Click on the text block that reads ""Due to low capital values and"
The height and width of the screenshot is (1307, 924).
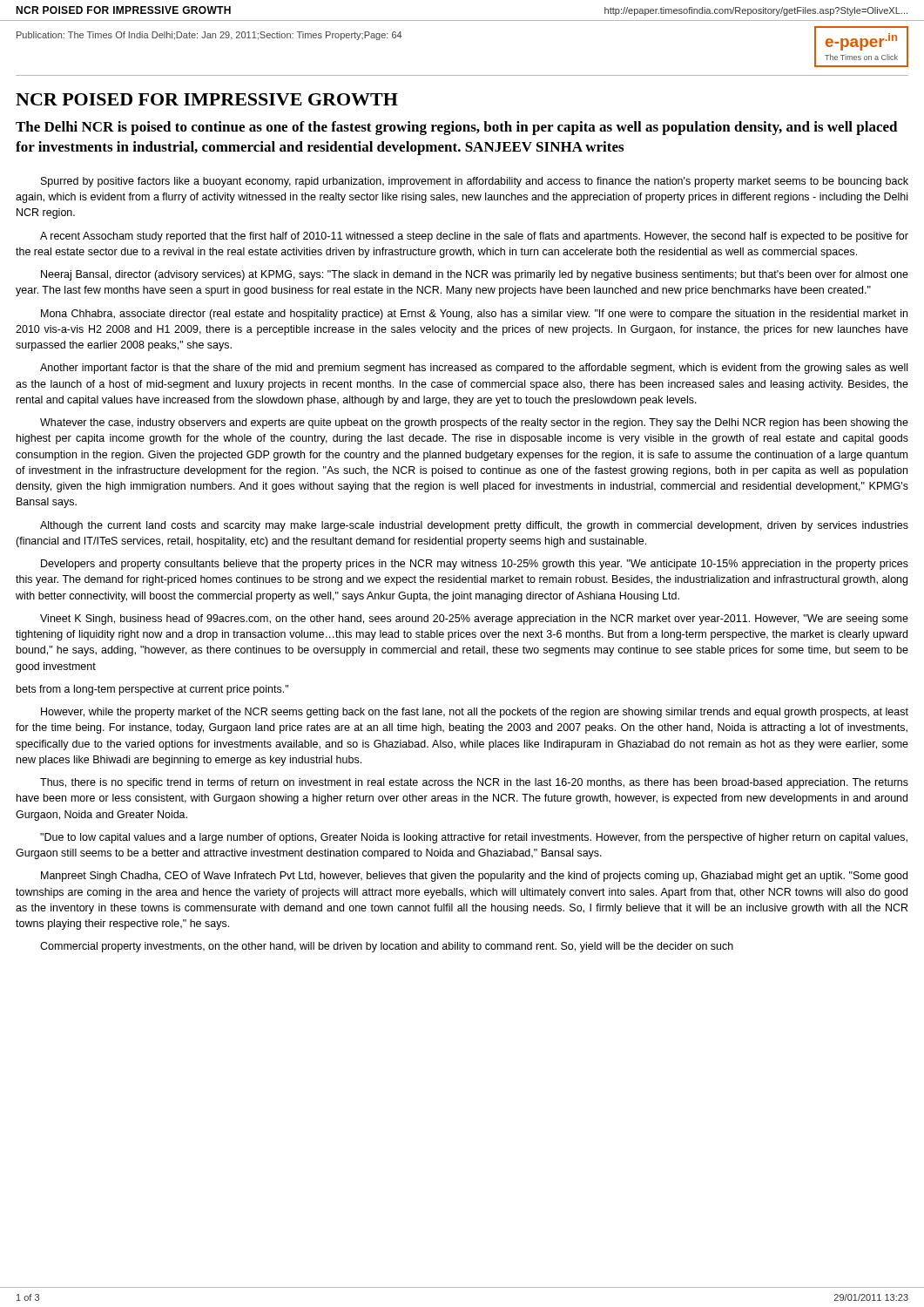tap(462, 845)
